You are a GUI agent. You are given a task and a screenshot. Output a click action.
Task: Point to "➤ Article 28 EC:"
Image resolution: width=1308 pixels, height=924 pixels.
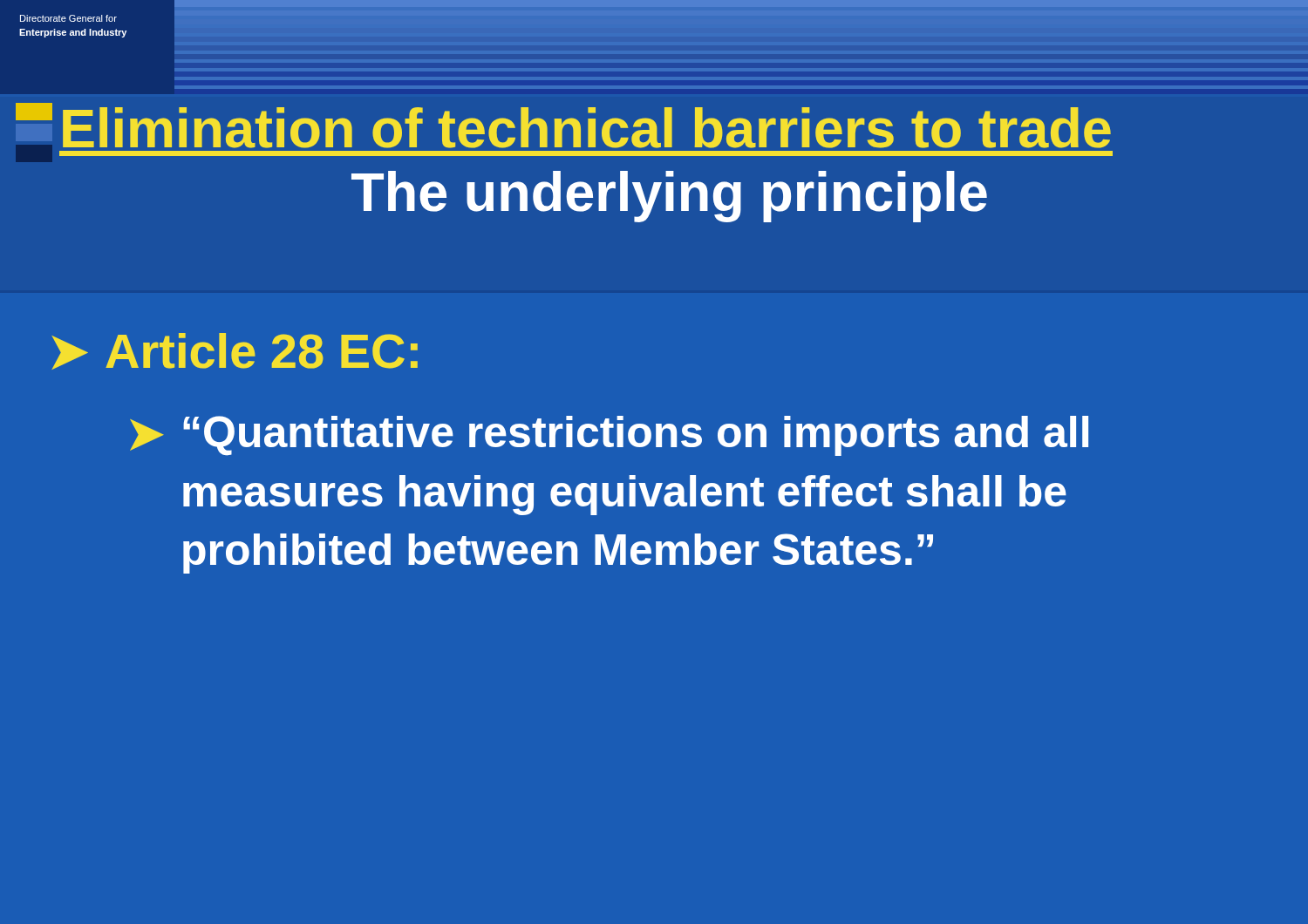(235, 351)
